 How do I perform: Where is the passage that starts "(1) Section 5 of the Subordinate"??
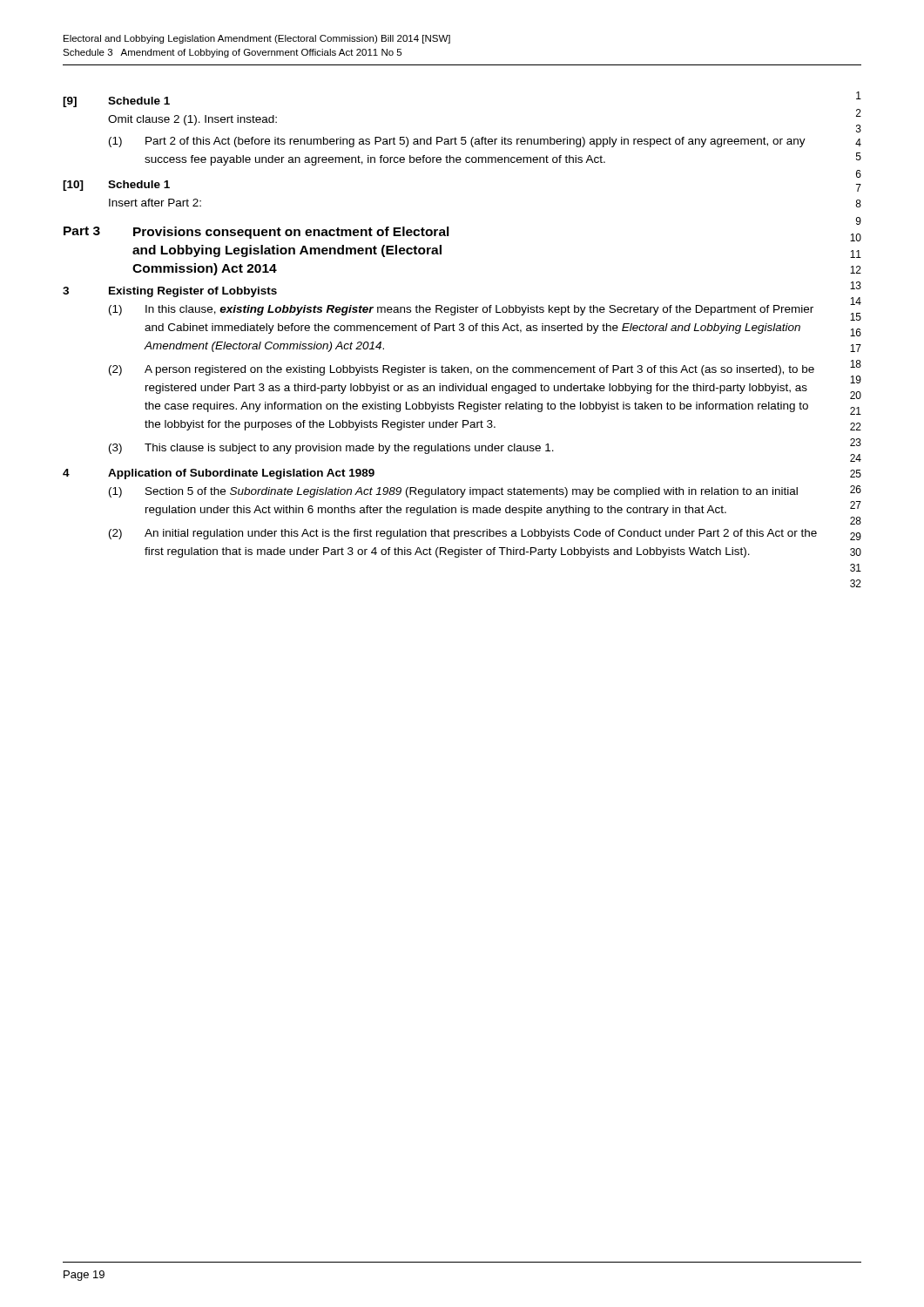[x=466, y=501]
